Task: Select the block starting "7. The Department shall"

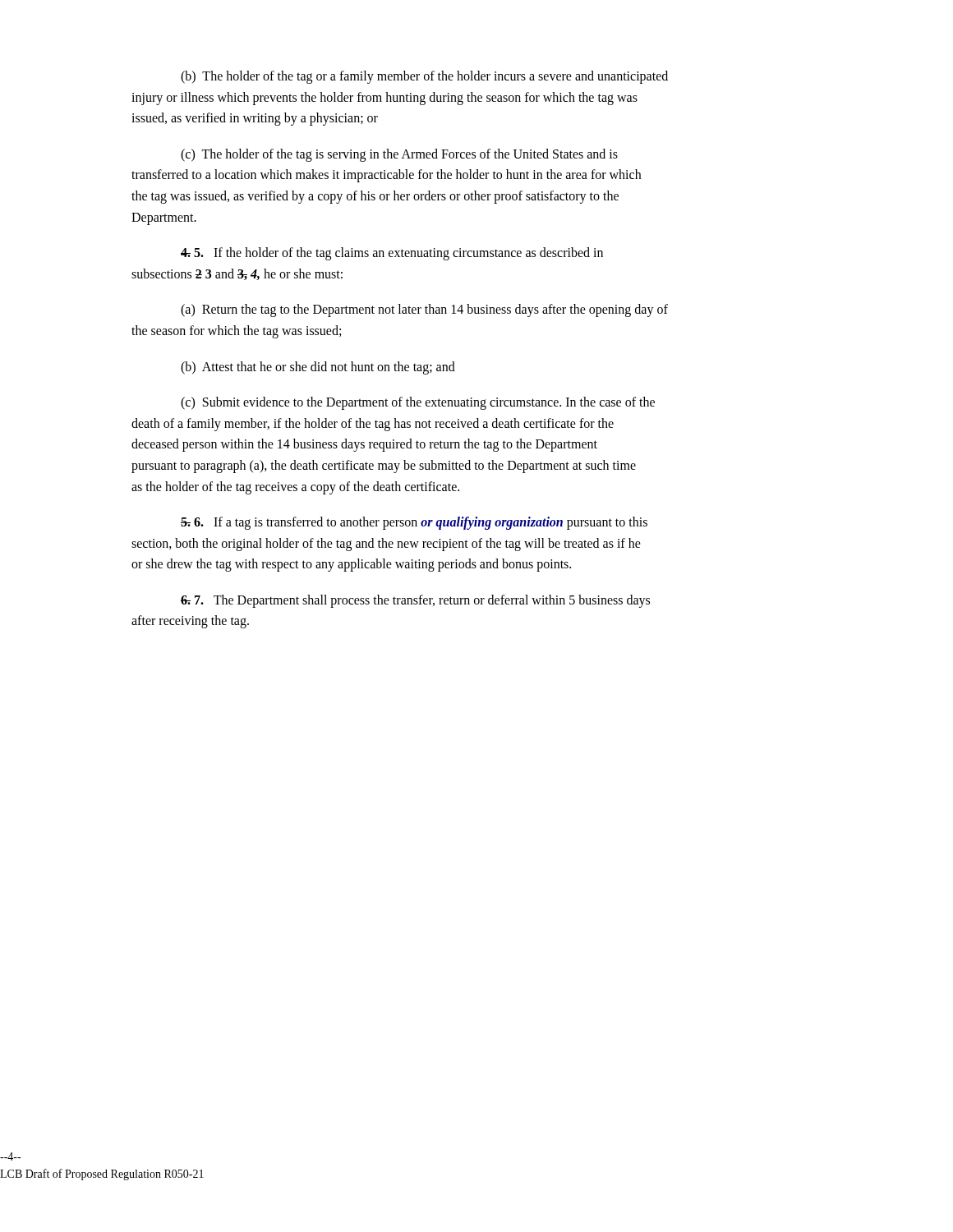Action: [476, 611]
